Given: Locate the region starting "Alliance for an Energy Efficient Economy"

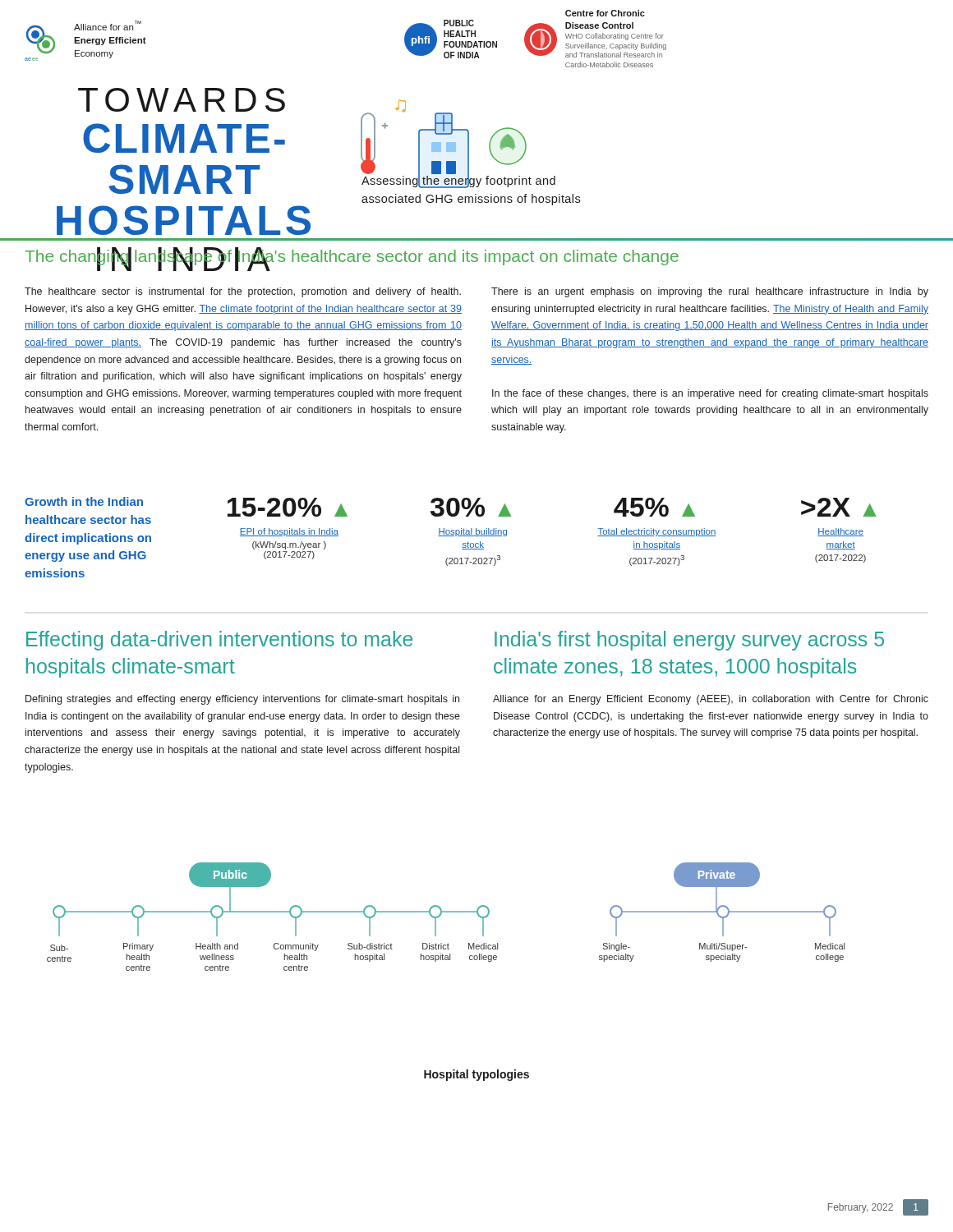Looking at the screenshot, I should point(711,716).
